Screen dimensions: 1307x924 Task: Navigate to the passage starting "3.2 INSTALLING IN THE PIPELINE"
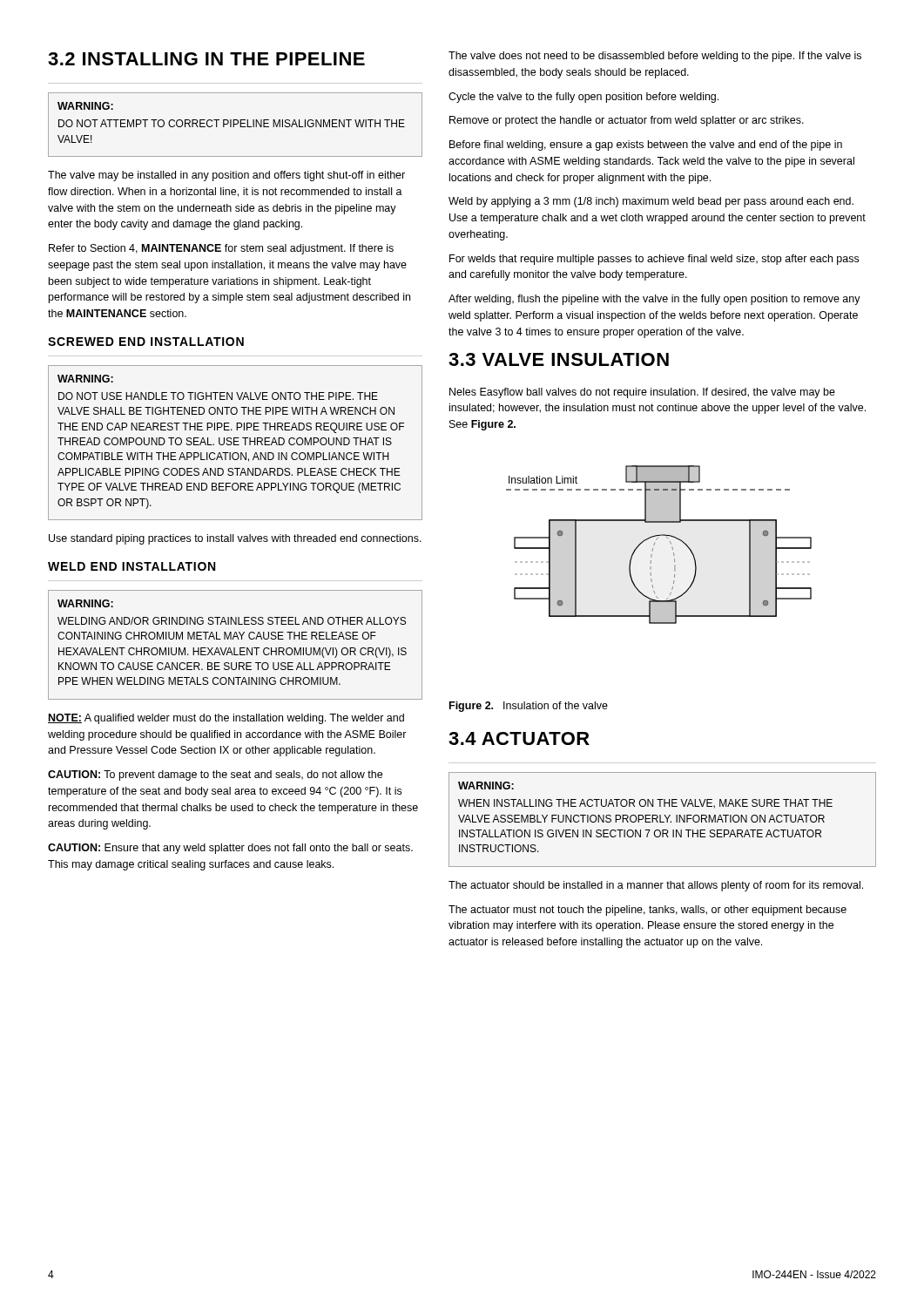point(235,59)
